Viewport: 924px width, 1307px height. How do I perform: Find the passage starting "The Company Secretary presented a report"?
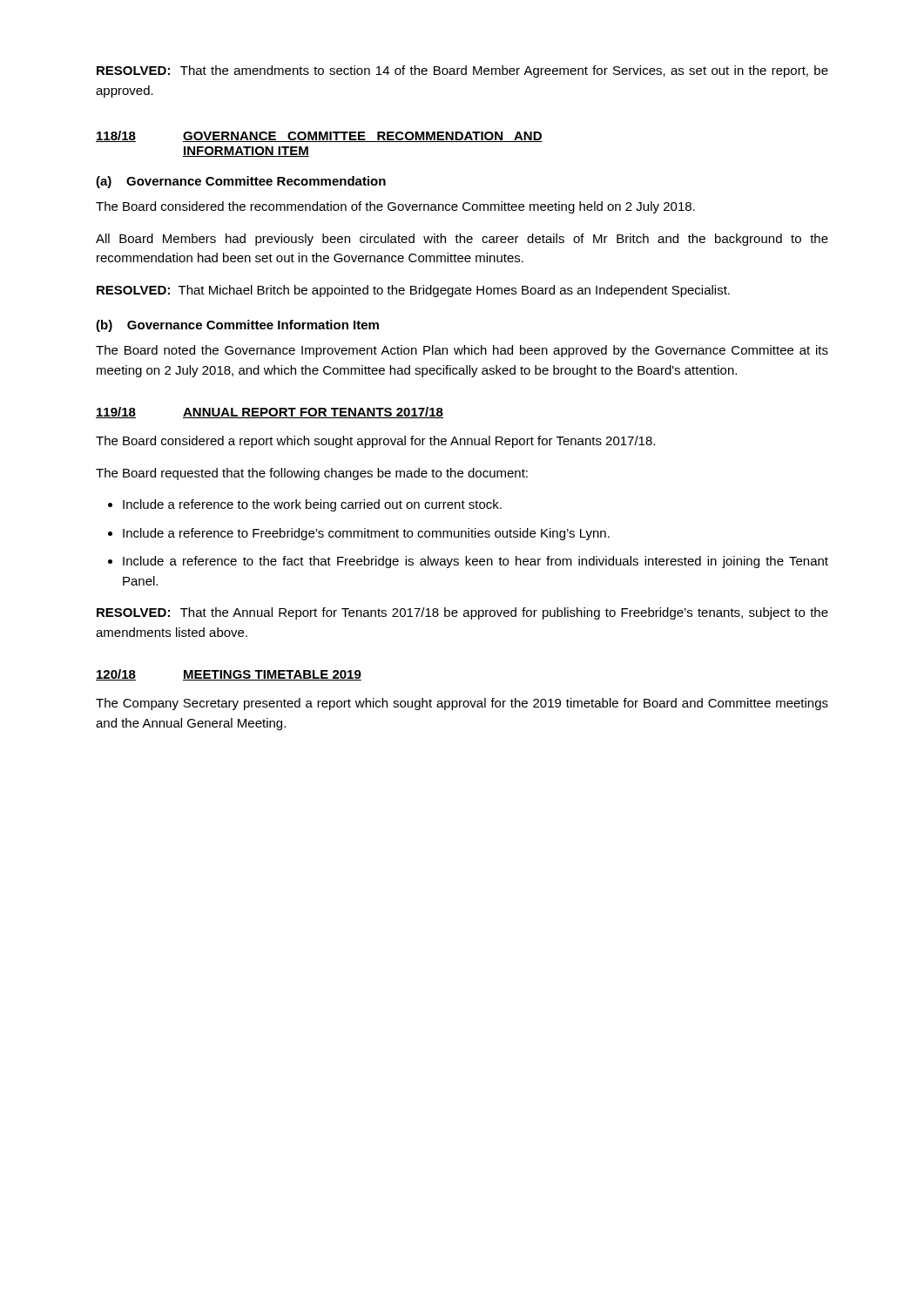(462, 713)
